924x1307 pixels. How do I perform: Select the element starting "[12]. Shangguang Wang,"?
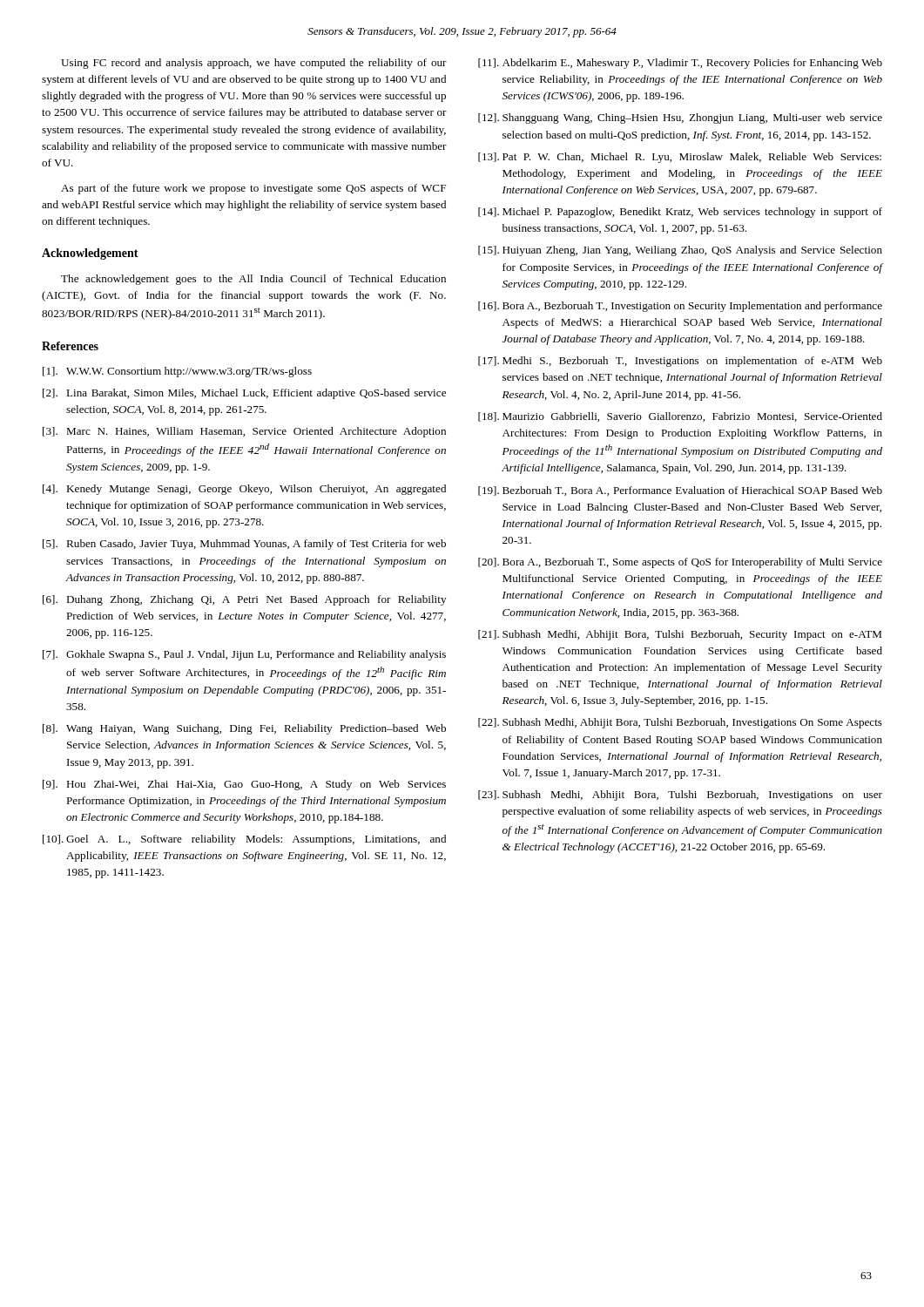pos(680,126)
